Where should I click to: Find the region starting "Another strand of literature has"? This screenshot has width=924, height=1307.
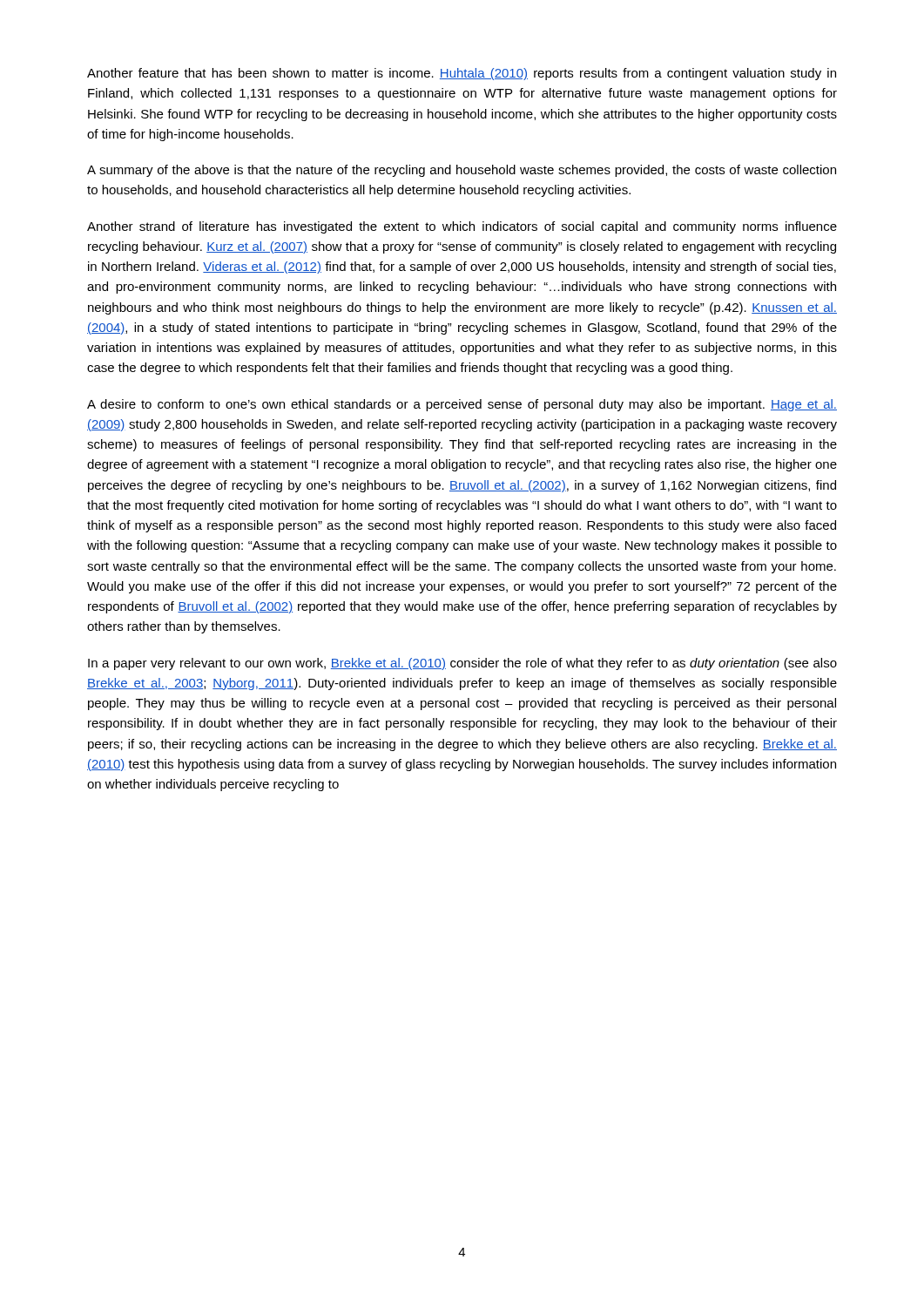point(462,297)
